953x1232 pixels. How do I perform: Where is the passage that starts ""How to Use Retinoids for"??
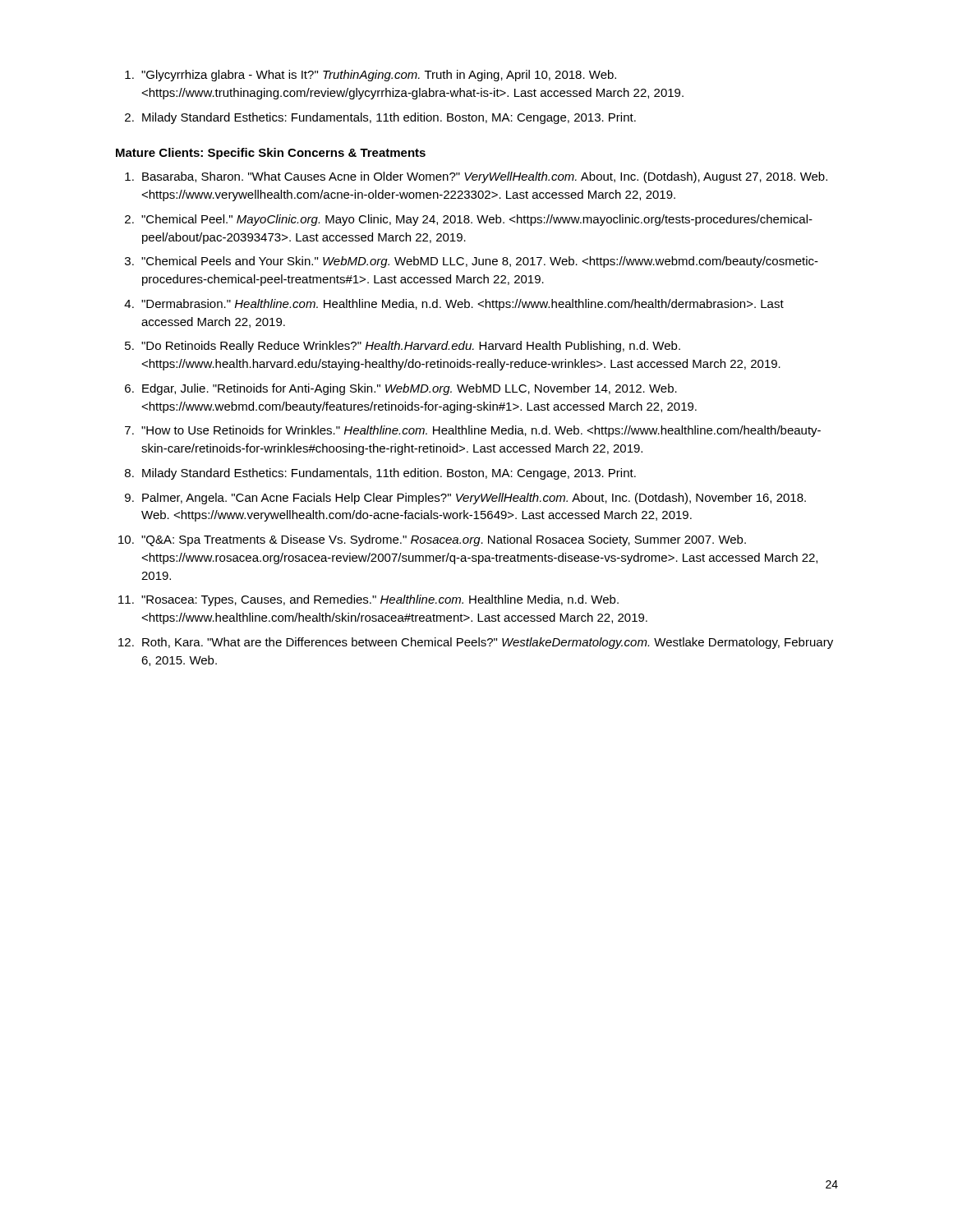click(488, 439)
